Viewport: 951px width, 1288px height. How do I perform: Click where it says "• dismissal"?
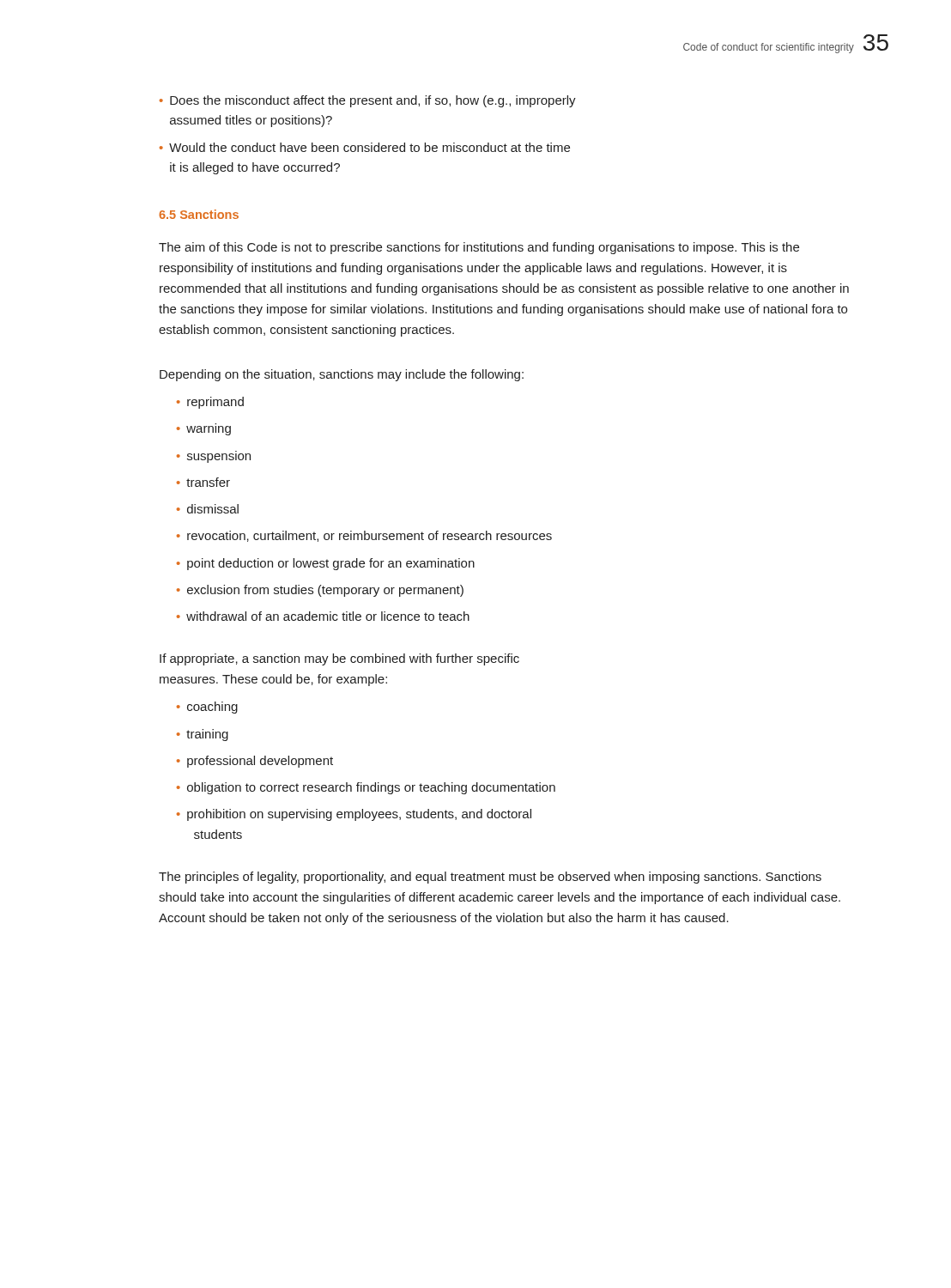(x=208, y=509)
